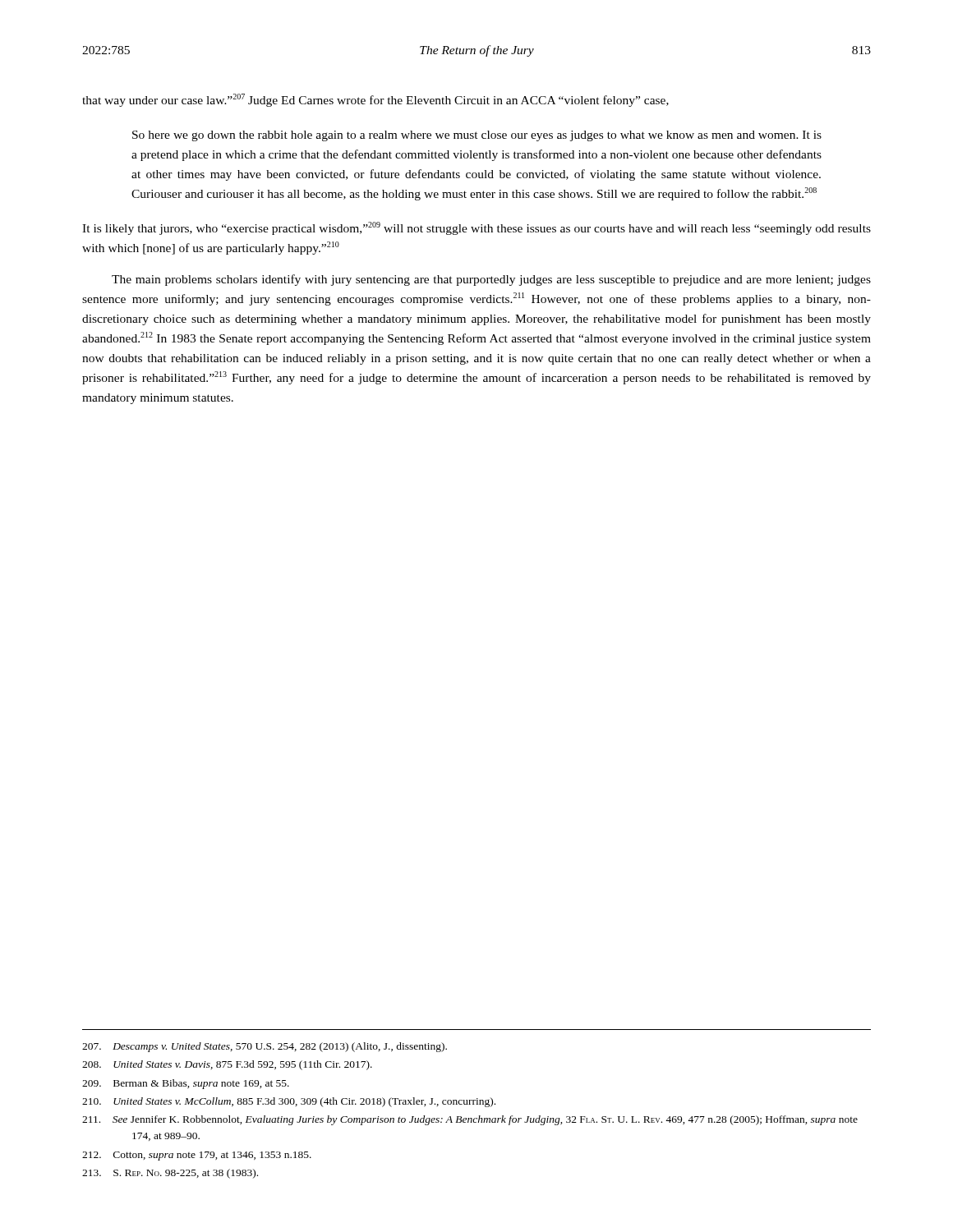This screenshot has height=1232, width=953.
Task: Locate the text block with the text "It is likely"
Action: (476, 238)
